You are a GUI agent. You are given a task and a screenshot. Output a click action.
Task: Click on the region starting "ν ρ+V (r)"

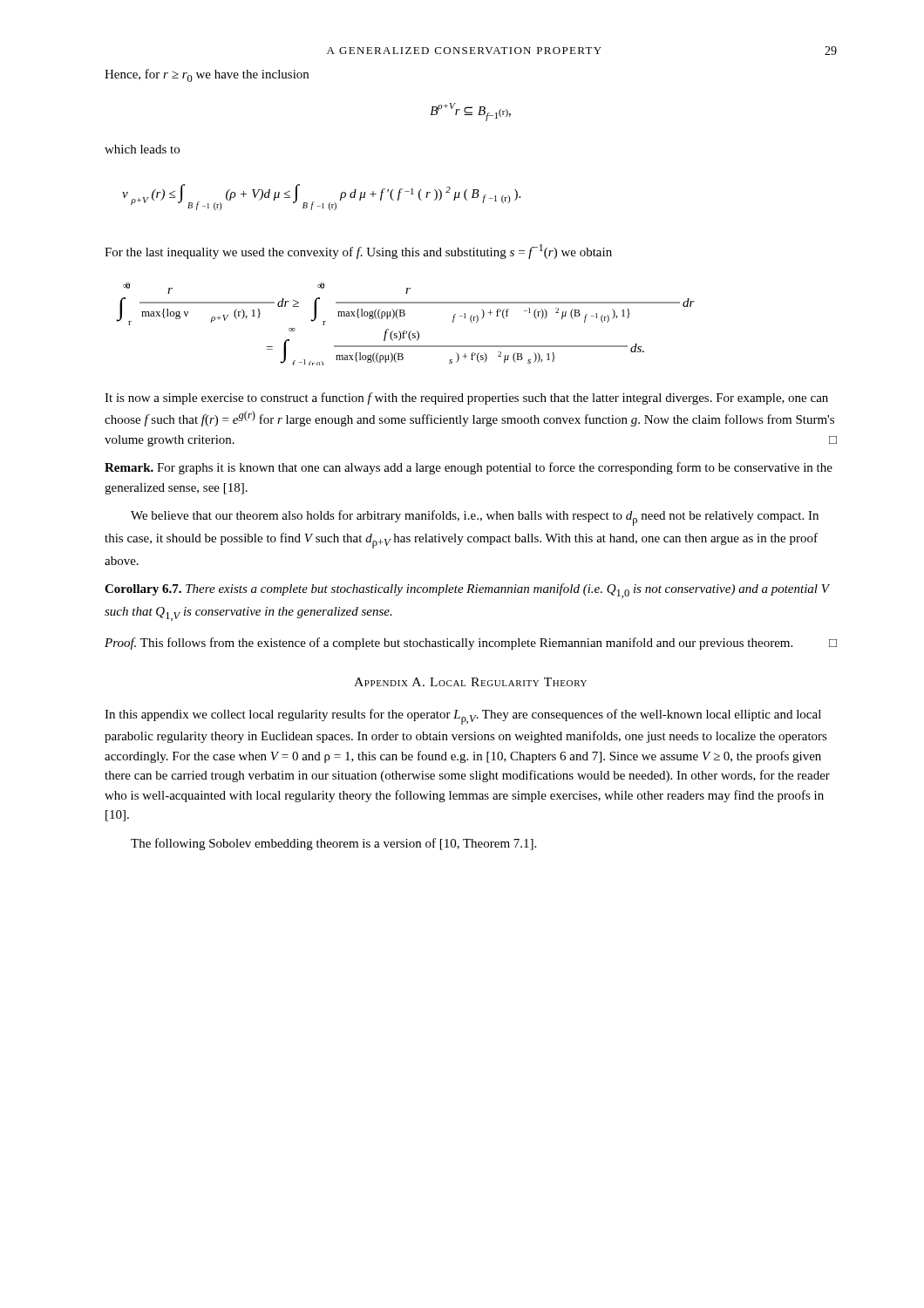click(x=471, y=194)
